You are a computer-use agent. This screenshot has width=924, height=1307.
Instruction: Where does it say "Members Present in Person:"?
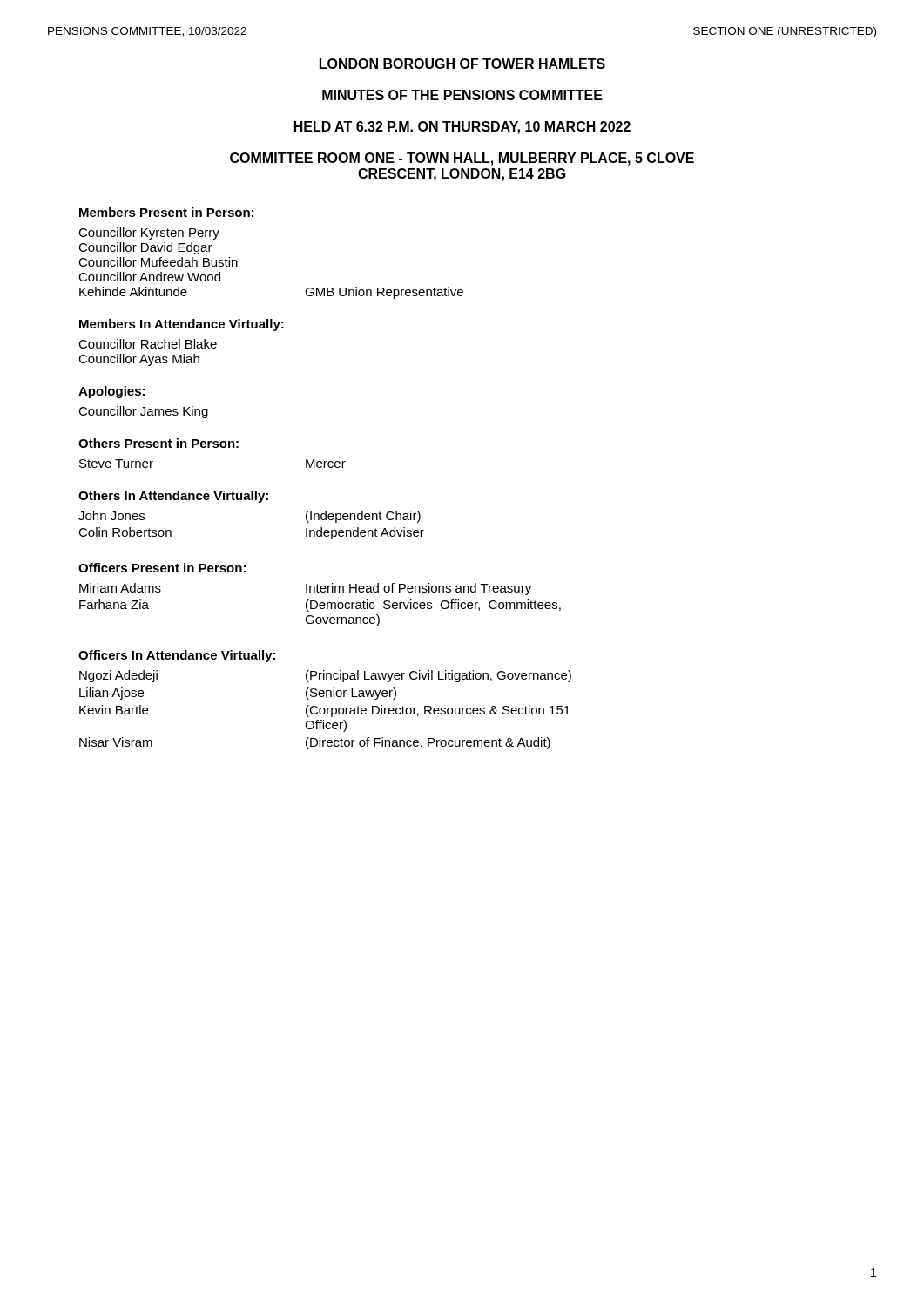[x=167, y=212]
